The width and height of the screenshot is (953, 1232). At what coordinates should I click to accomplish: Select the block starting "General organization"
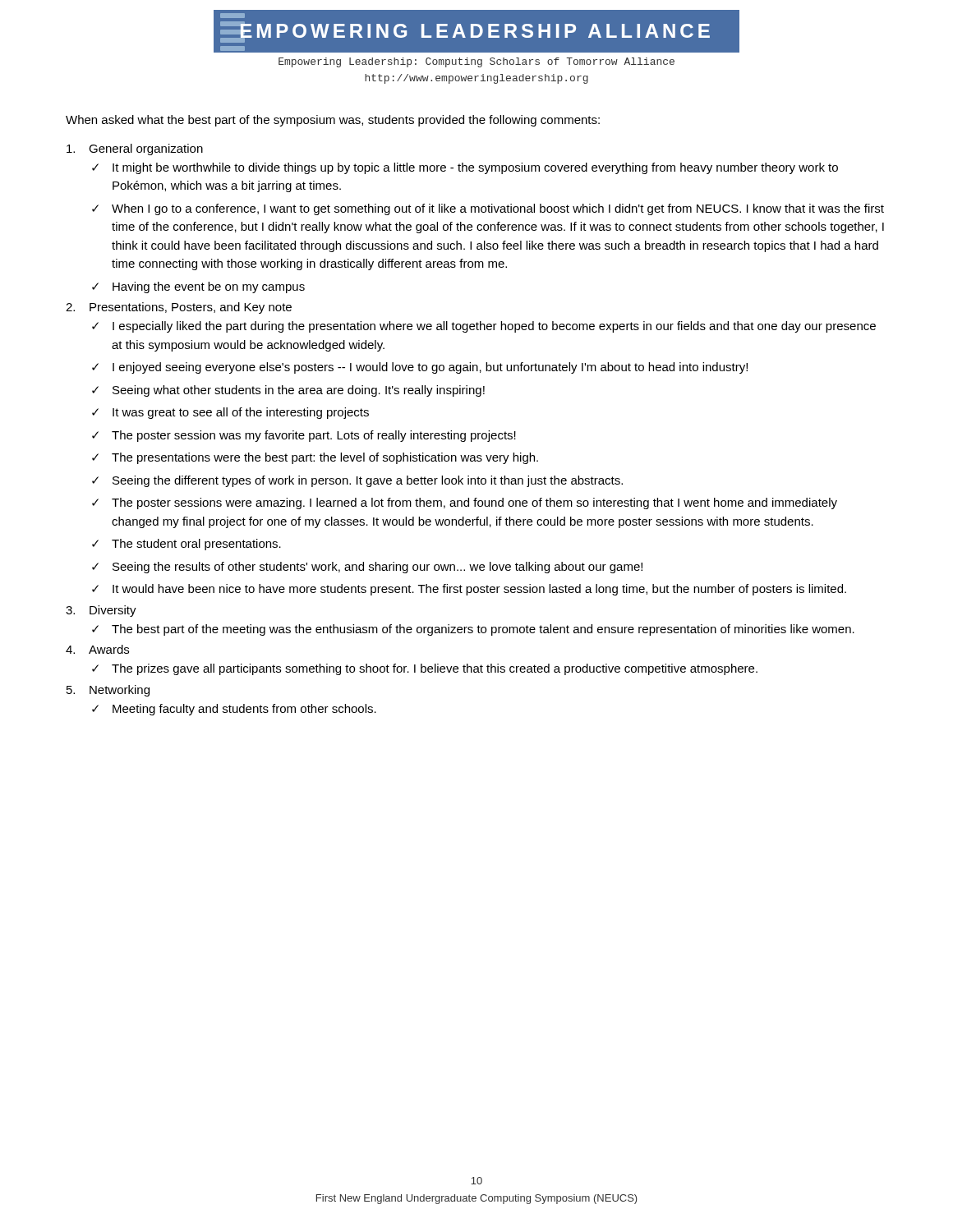coord(134,148)
